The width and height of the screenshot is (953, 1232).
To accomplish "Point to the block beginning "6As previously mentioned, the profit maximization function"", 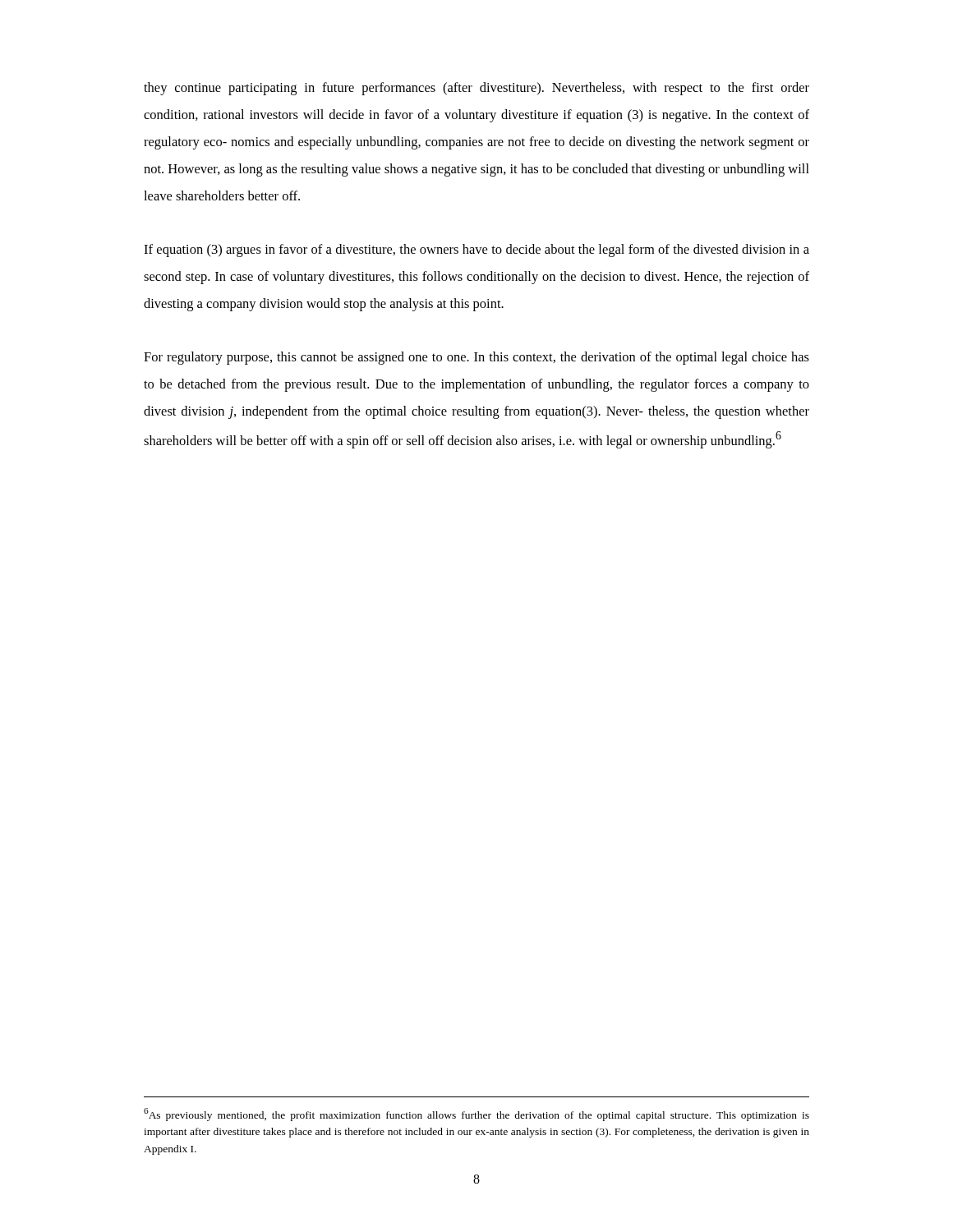I will click(476, 1130).
